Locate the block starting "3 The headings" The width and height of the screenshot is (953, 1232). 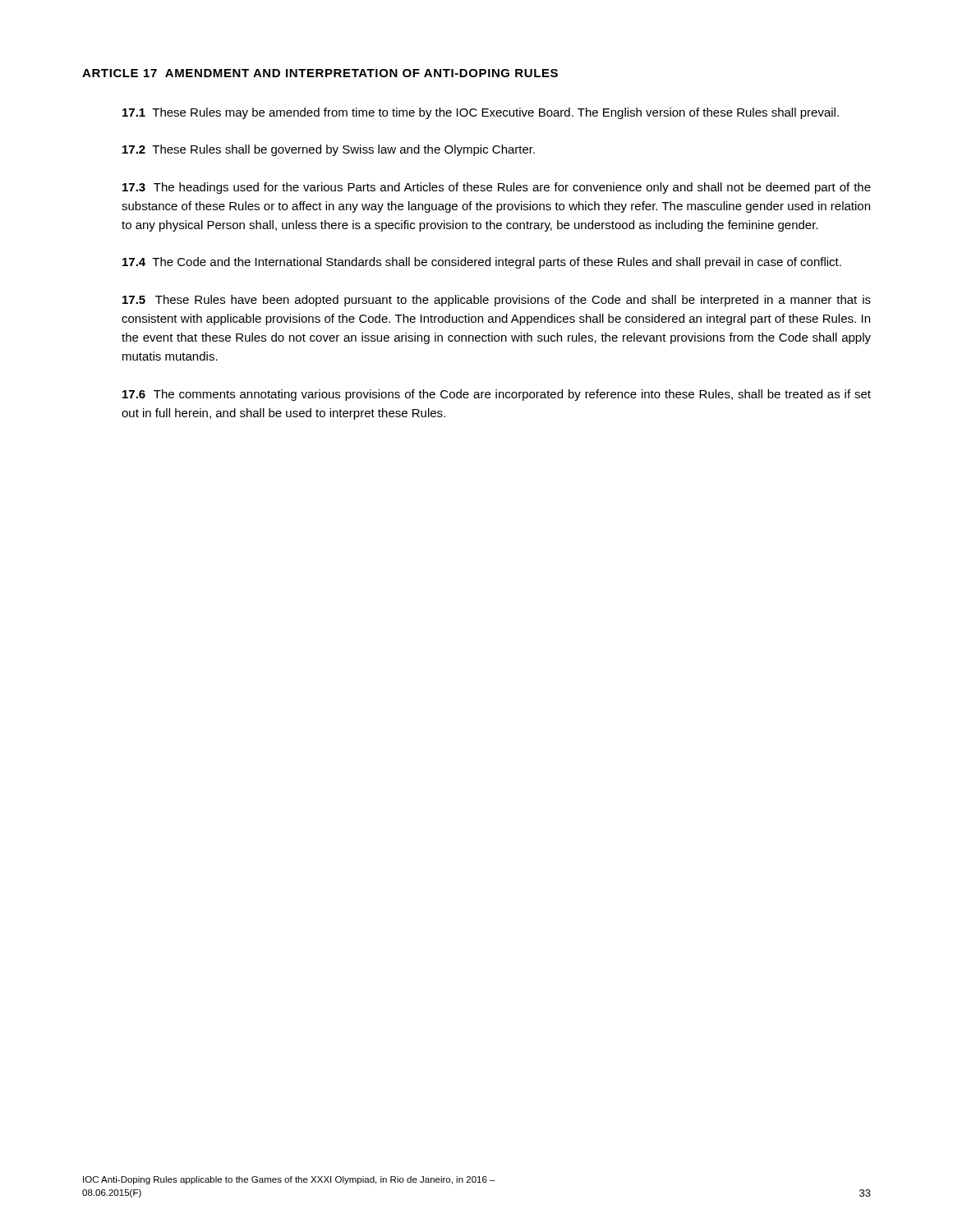pyautogui.click(x=496, y=206)
